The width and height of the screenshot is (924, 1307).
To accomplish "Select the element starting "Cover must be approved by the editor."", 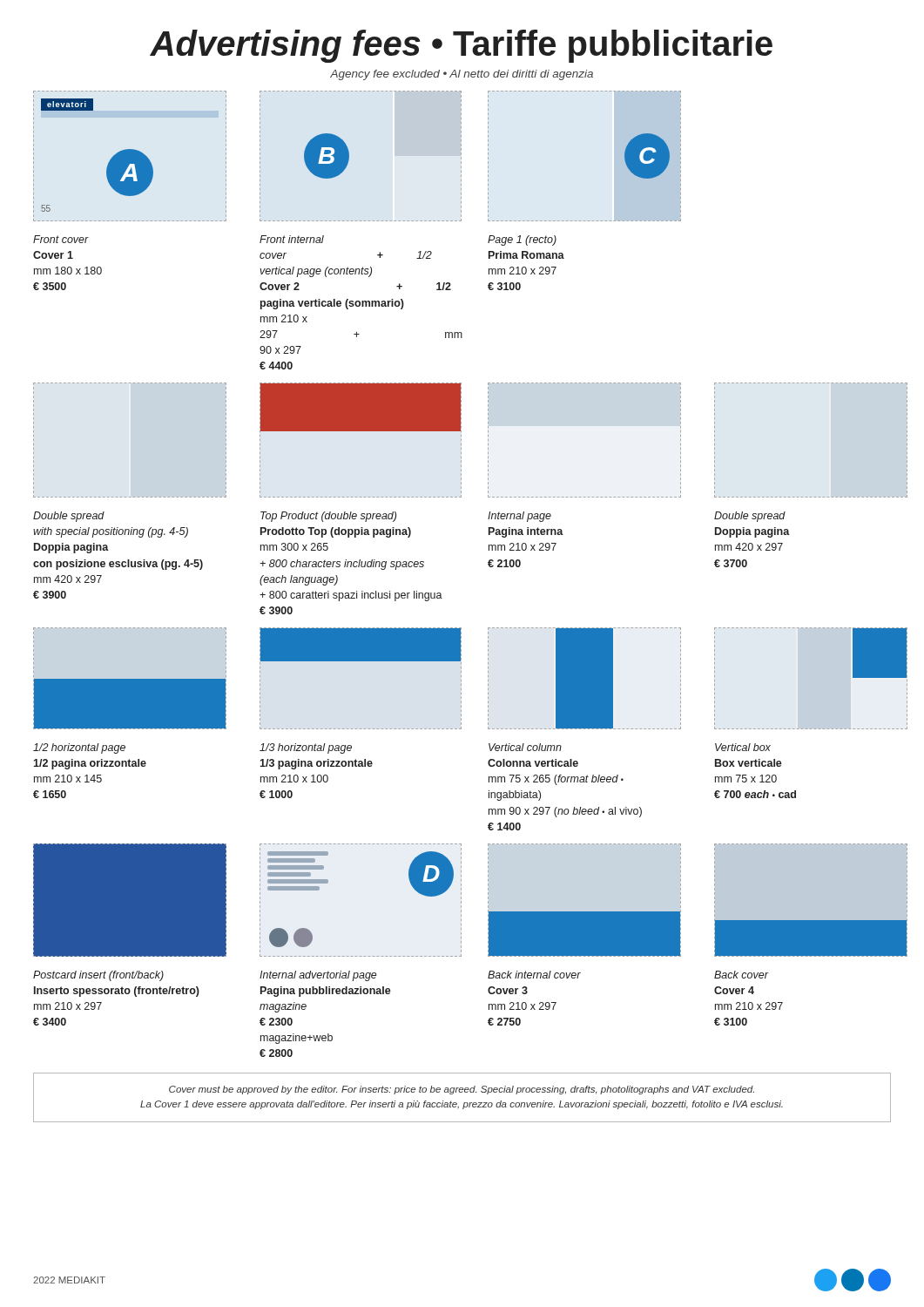I will [462, 1097].
